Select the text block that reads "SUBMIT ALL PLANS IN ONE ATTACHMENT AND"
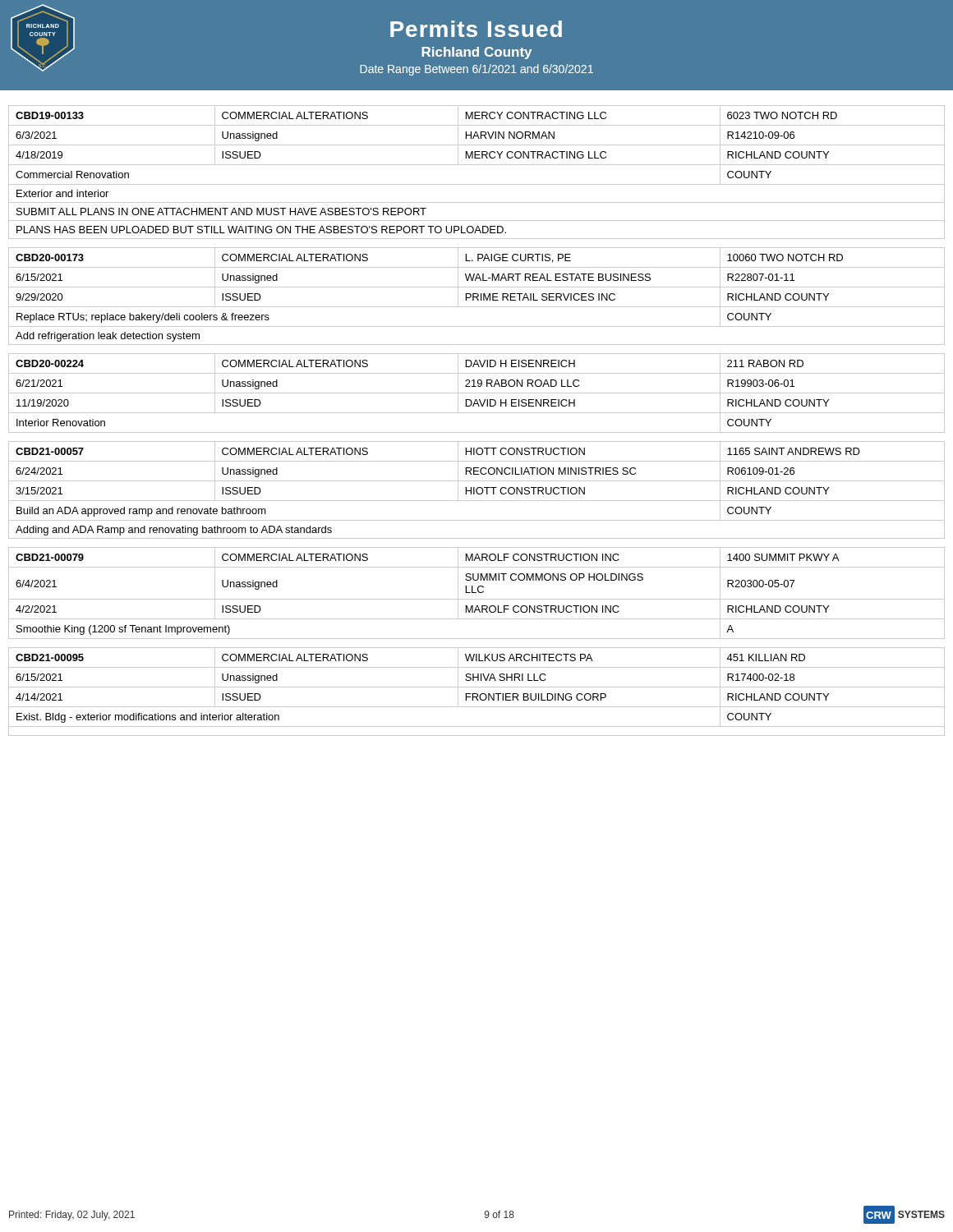 [221, 212]
